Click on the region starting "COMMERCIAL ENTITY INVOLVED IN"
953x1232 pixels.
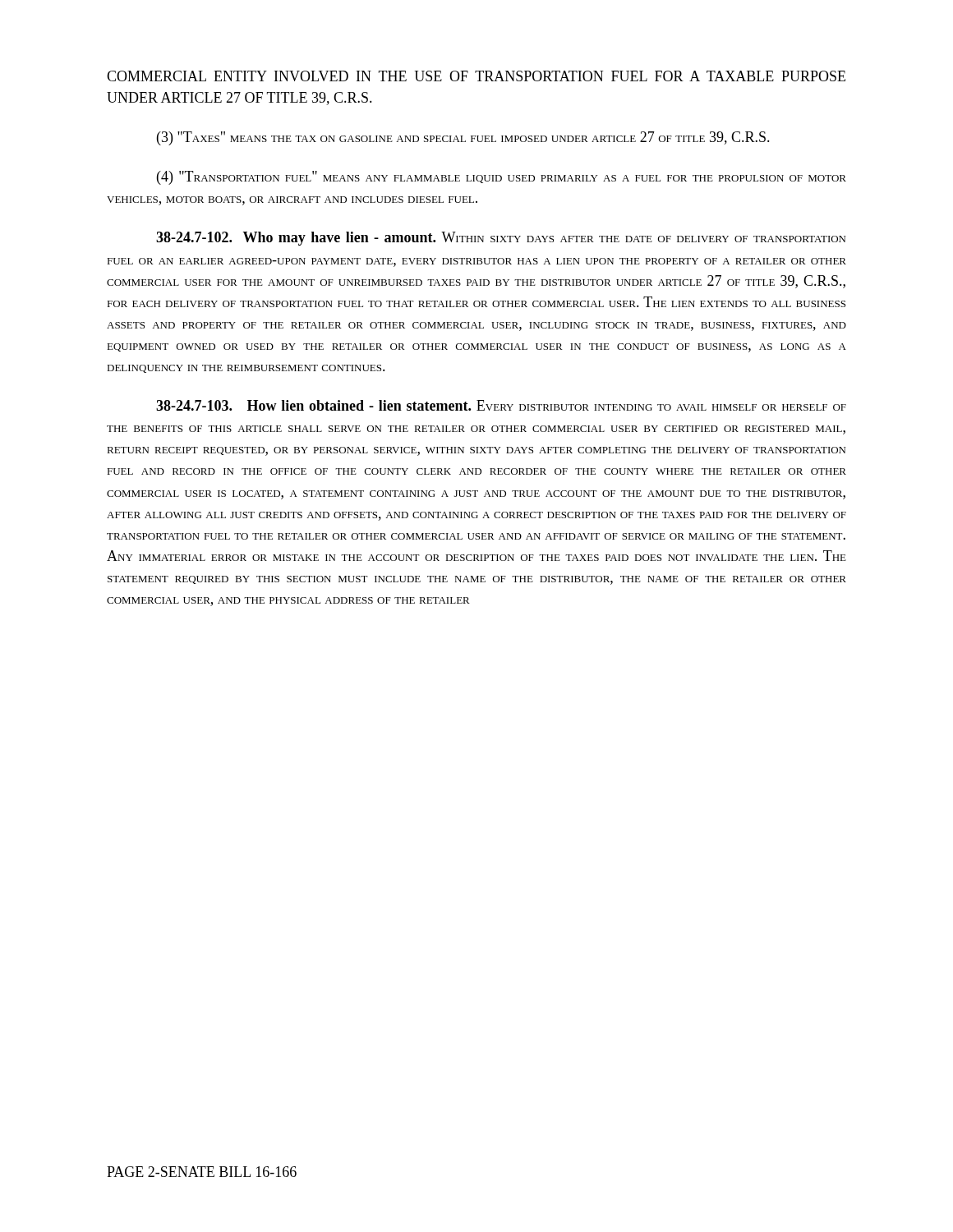pos(476,87)
